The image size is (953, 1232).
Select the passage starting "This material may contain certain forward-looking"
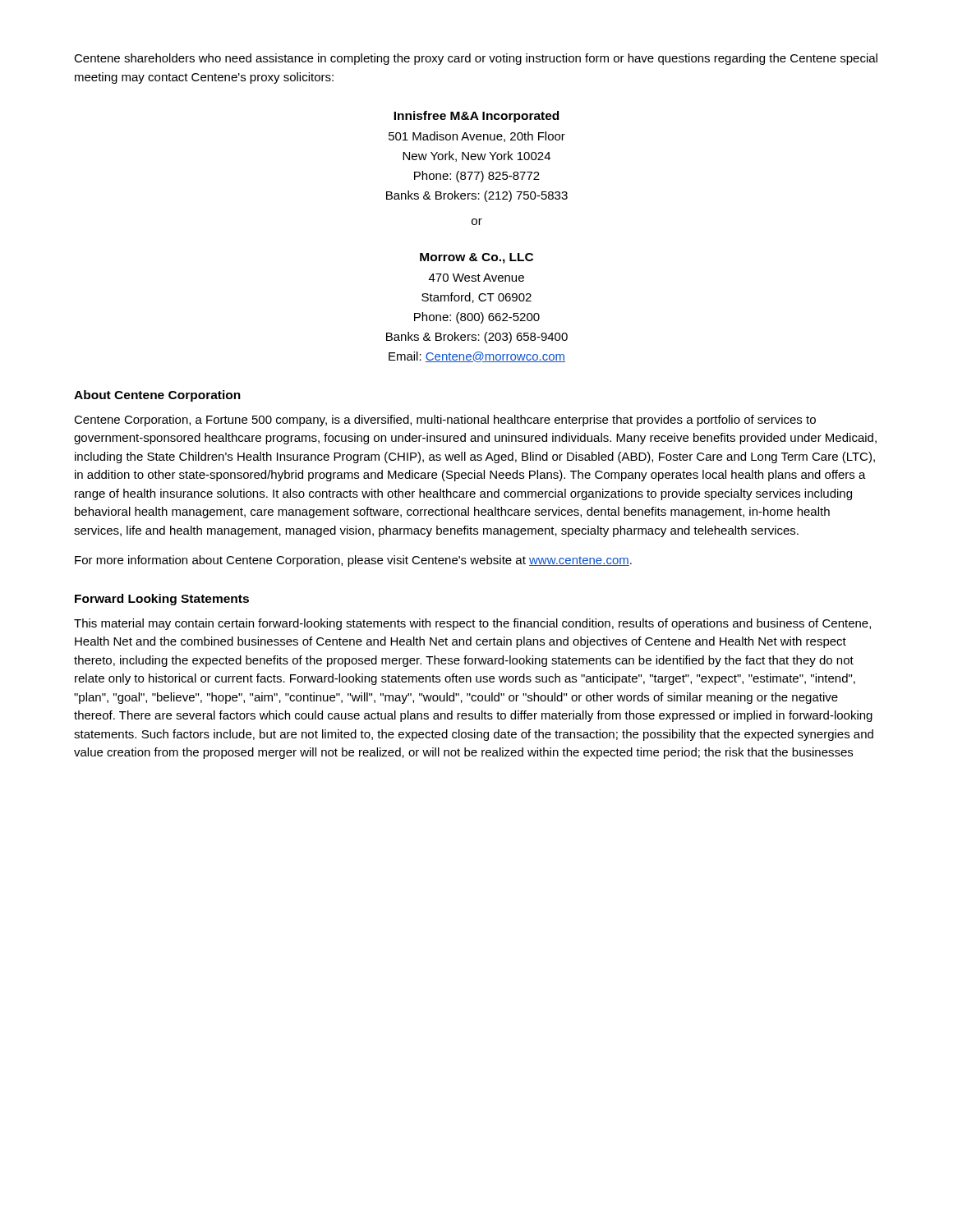[476, 688]
